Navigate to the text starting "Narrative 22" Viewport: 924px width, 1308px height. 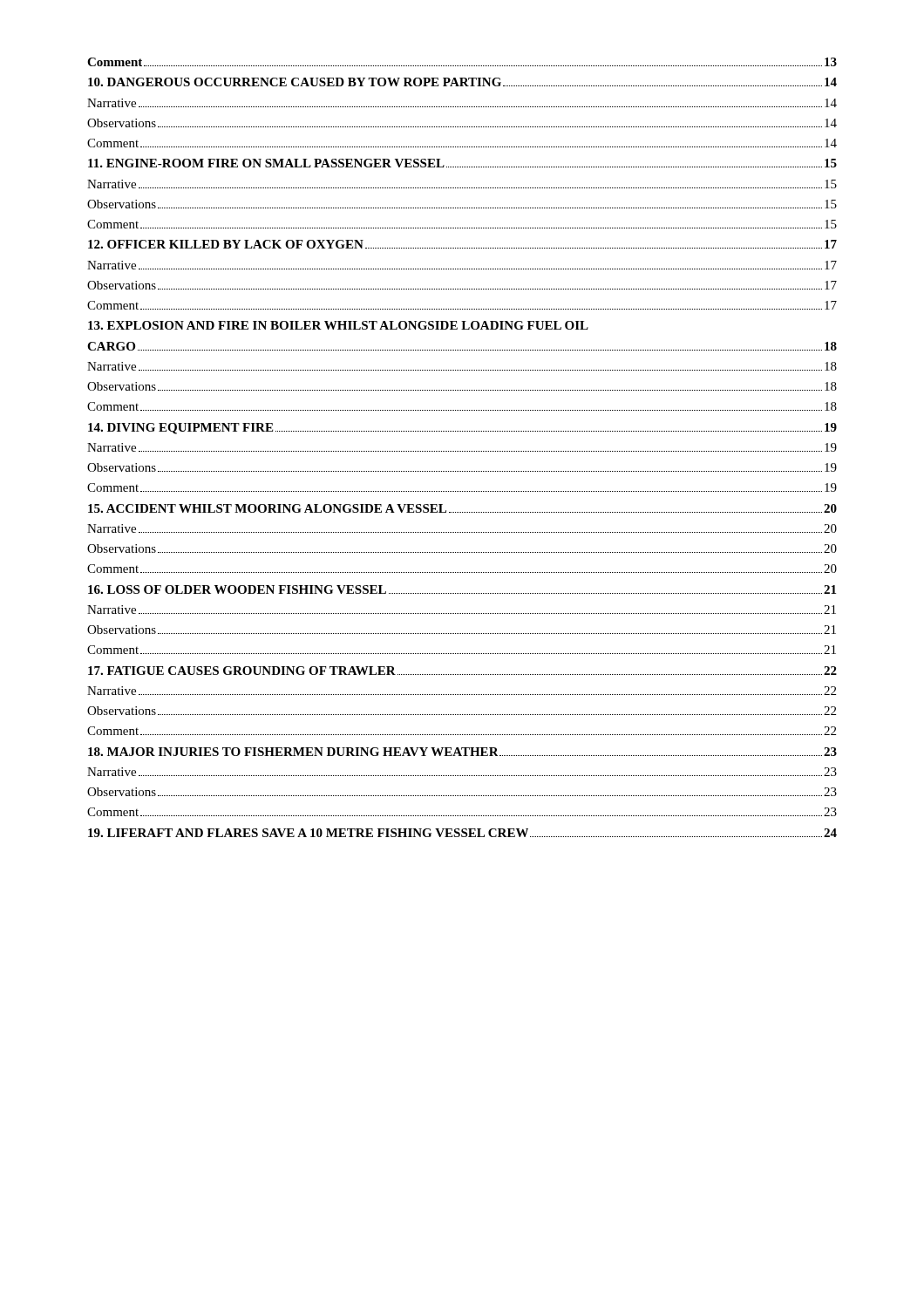[x=462, y=691]
